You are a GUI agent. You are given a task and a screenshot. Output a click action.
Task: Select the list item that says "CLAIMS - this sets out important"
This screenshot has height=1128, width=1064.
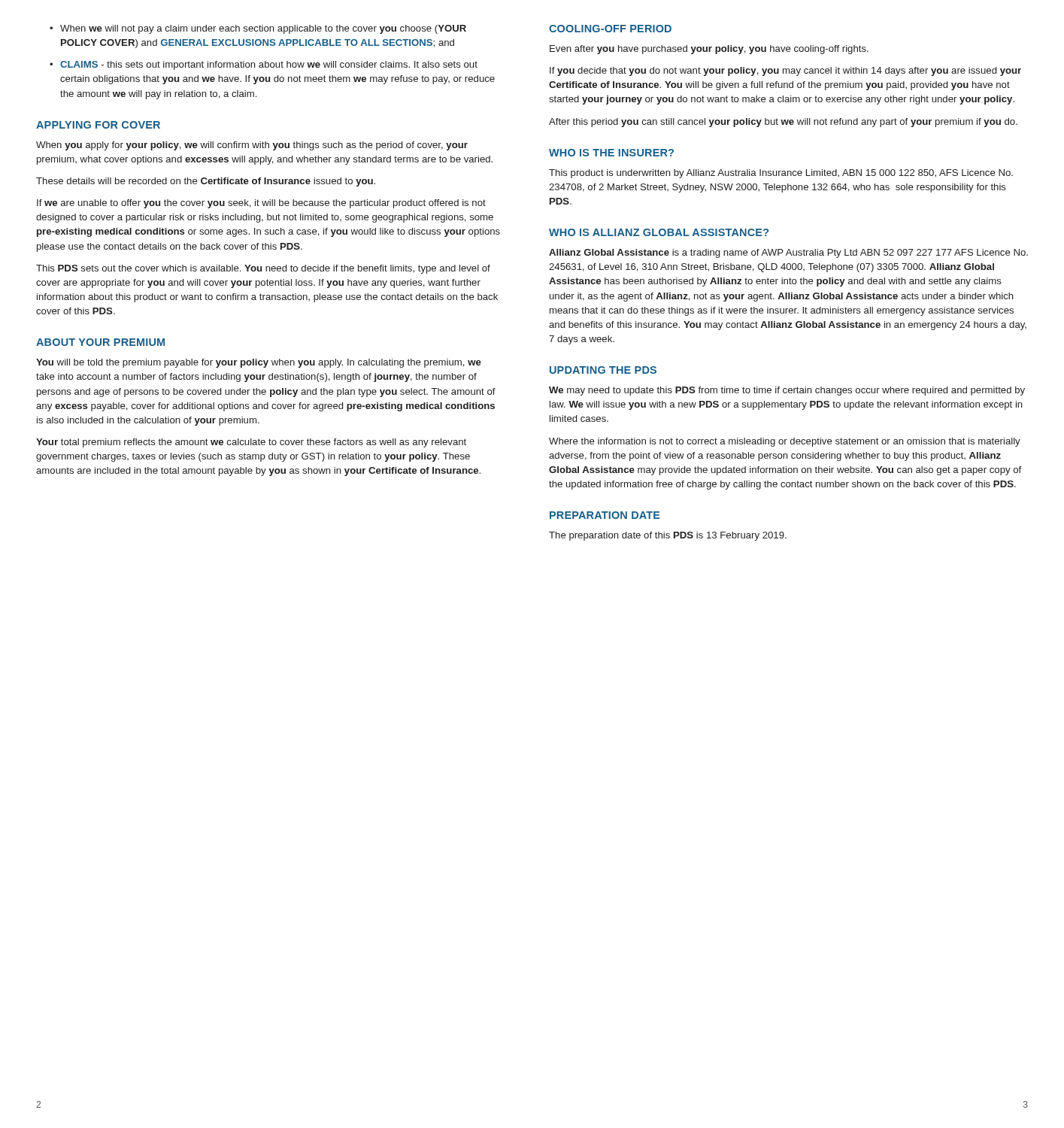pyautogui.click(x=268, y=79)
